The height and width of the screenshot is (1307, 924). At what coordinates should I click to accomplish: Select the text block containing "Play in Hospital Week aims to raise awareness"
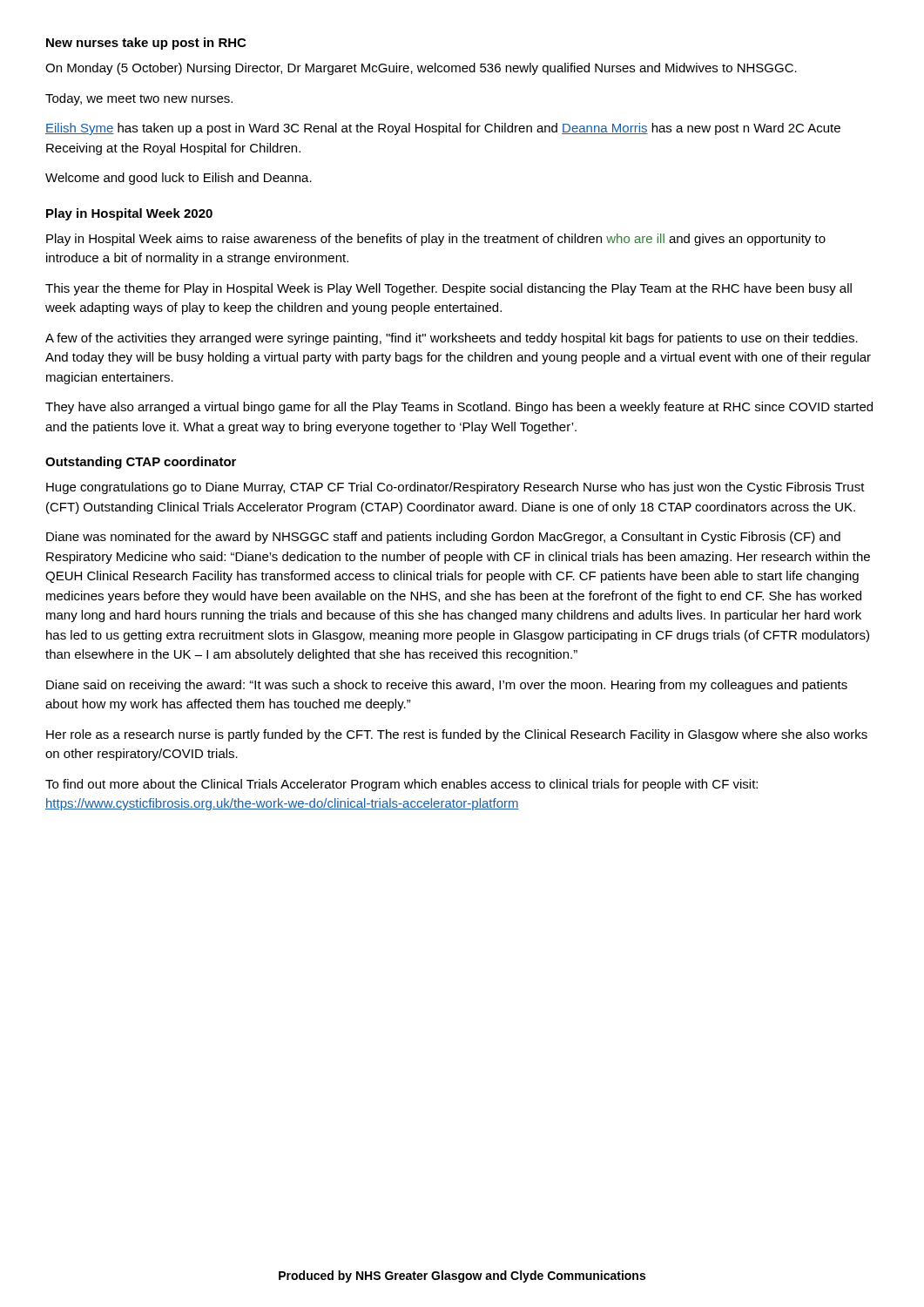pyautogui.click(x=435, y=248)
